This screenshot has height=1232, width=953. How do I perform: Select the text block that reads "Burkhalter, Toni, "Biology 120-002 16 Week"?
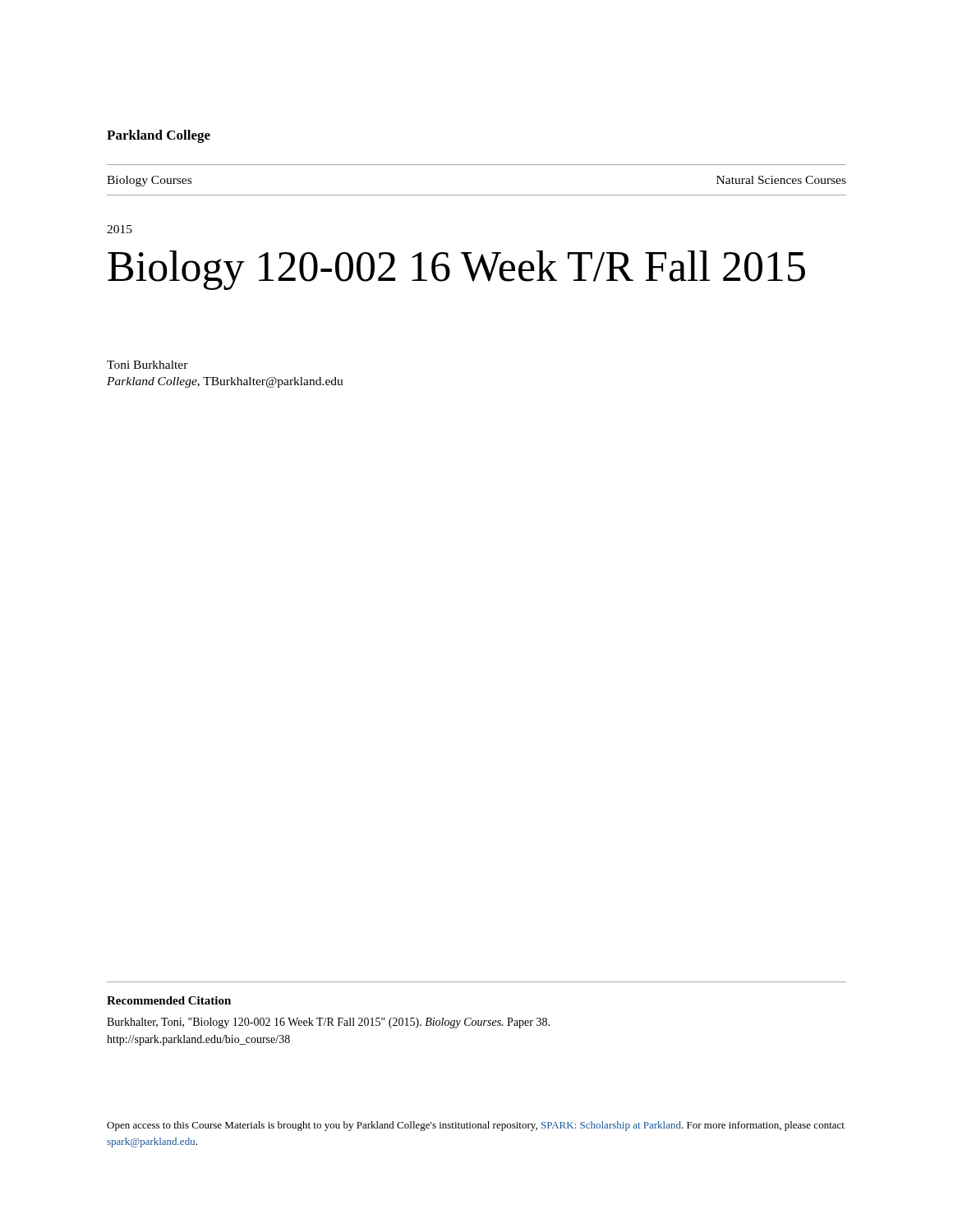click(476, 1031)
